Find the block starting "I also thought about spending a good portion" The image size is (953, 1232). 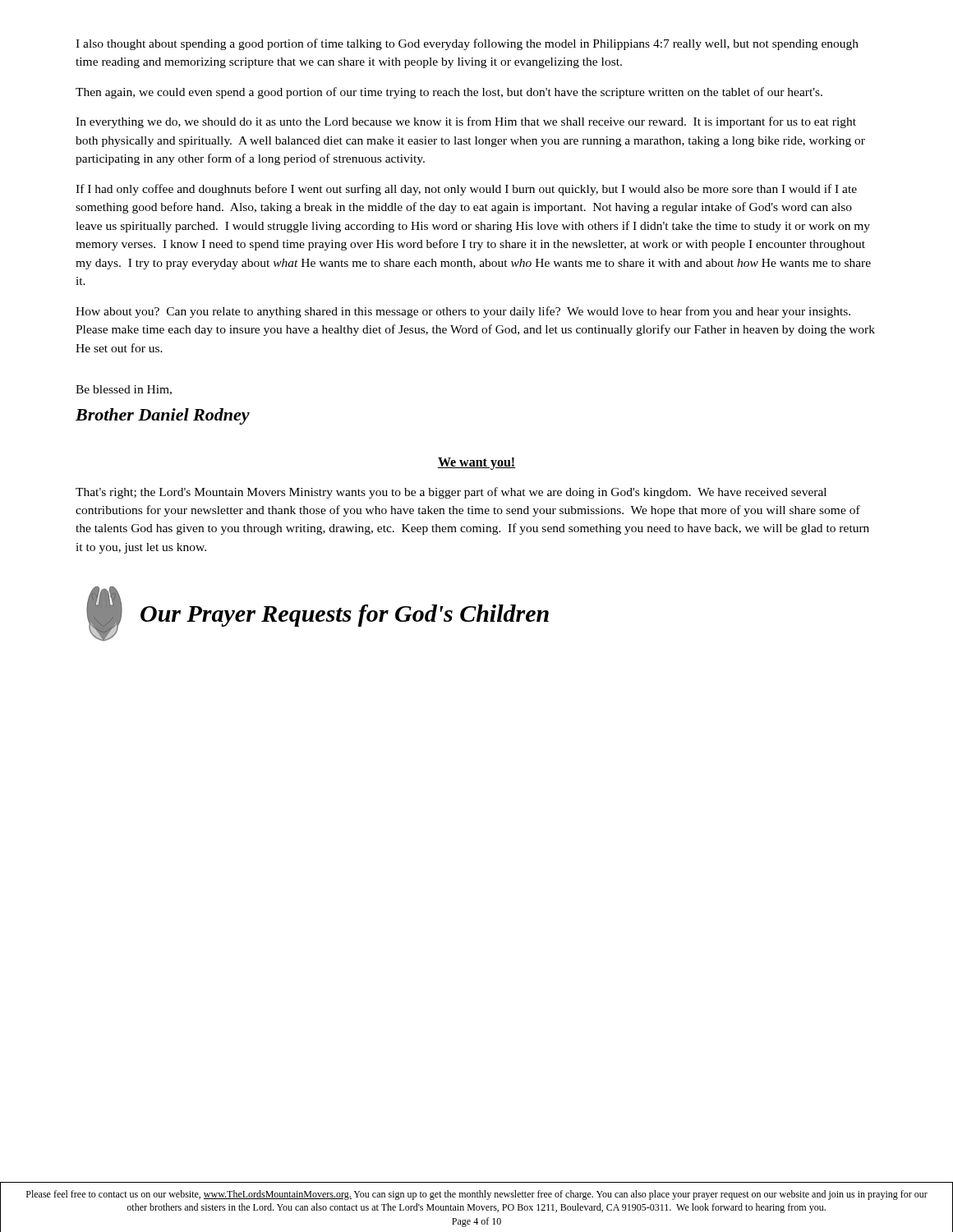(467, 52)
